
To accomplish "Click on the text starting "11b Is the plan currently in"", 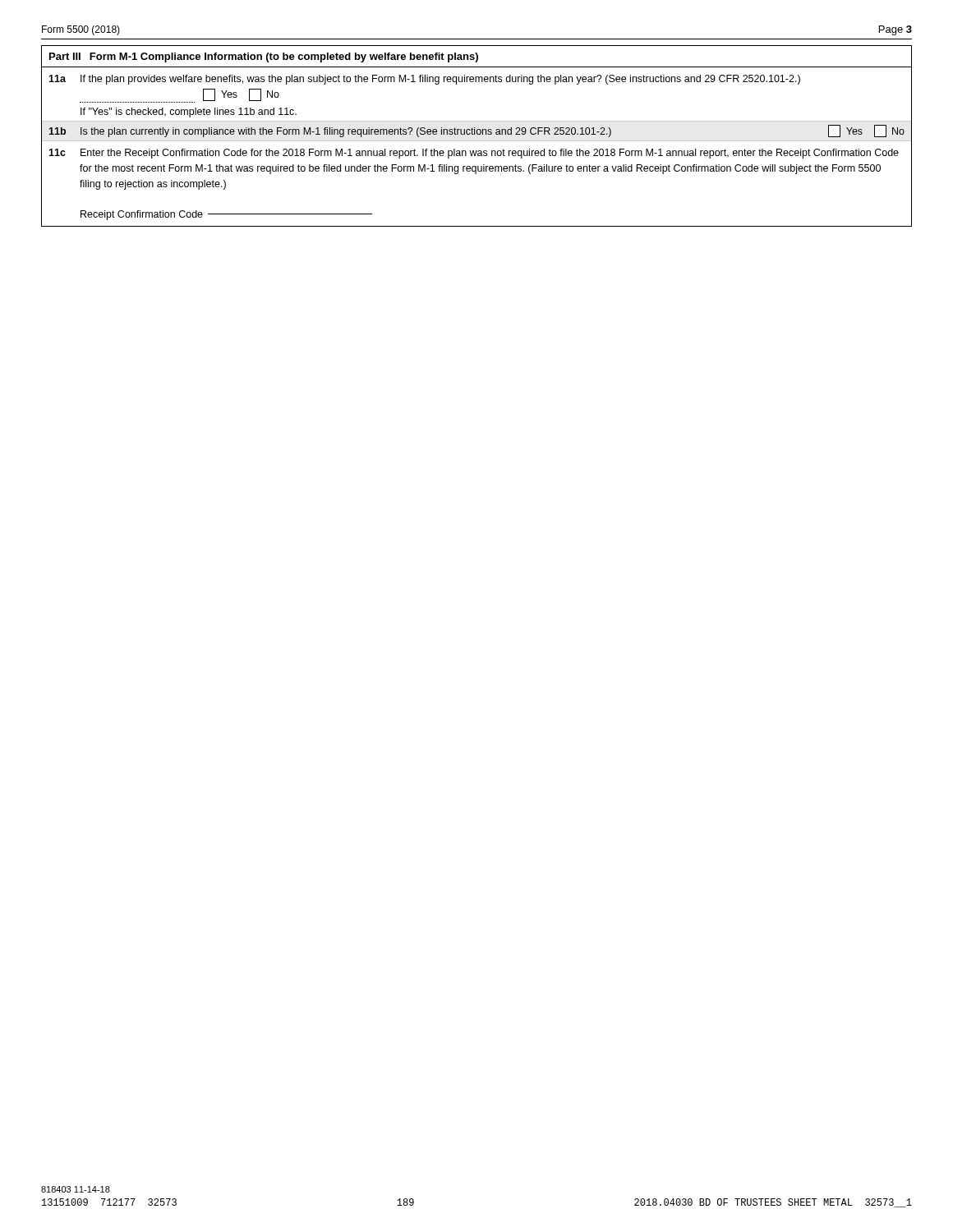I will (476, 131).
